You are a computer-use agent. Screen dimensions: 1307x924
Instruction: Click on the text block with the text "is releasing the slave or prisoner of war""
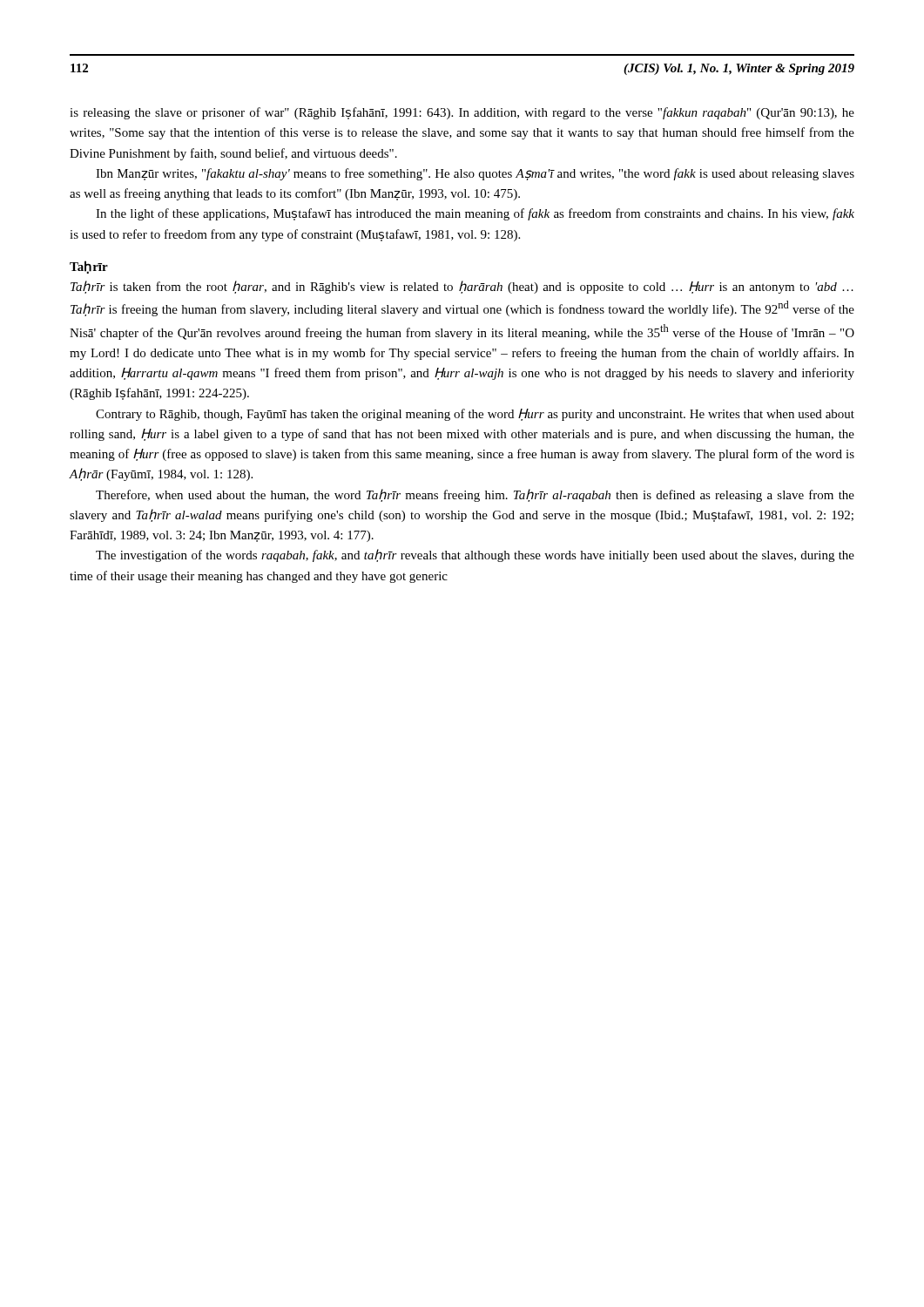click(x=462, y=133)
